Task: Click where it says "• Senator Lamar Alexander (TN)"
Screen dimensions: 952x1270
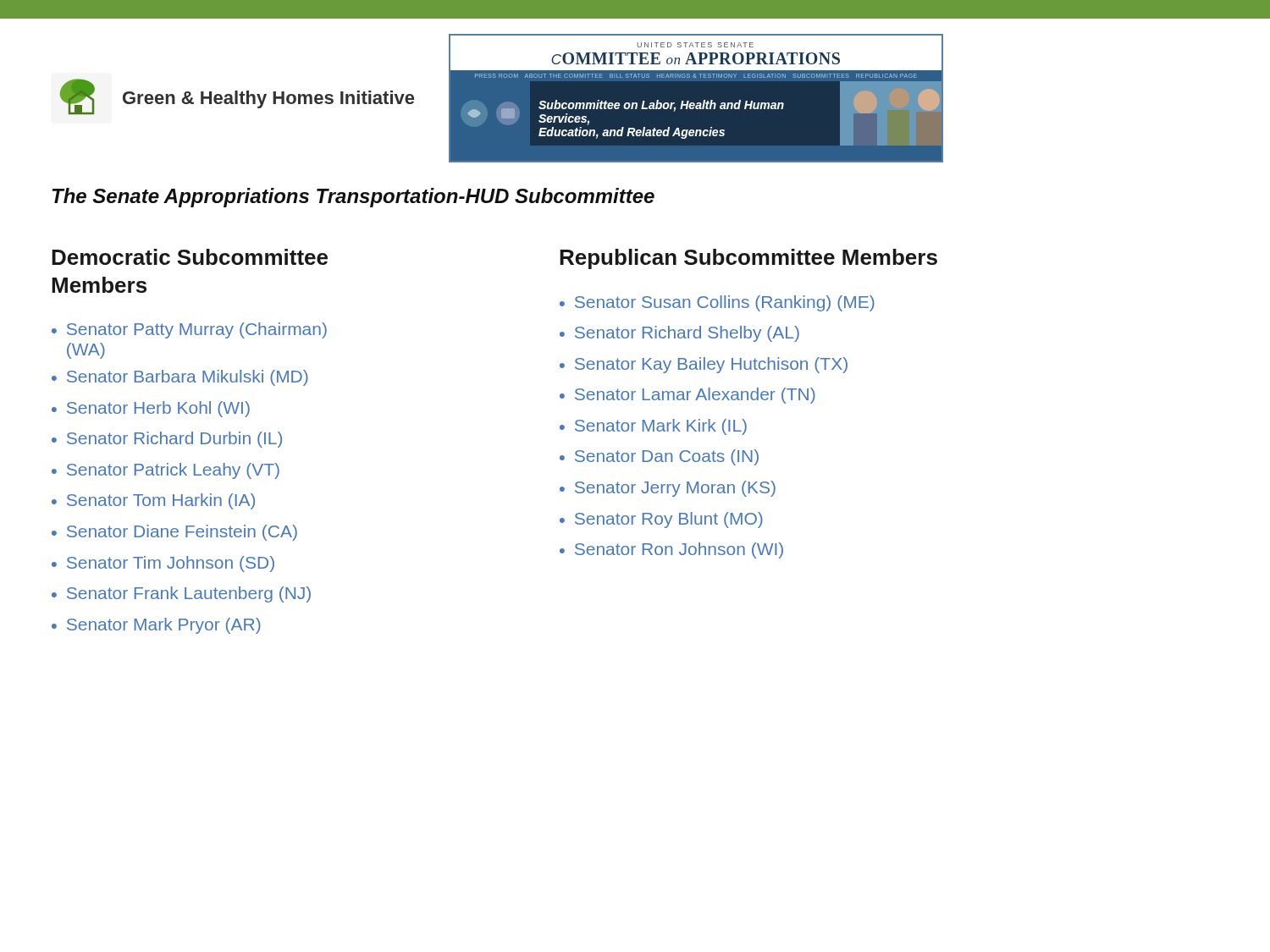Action: [687, 397]
